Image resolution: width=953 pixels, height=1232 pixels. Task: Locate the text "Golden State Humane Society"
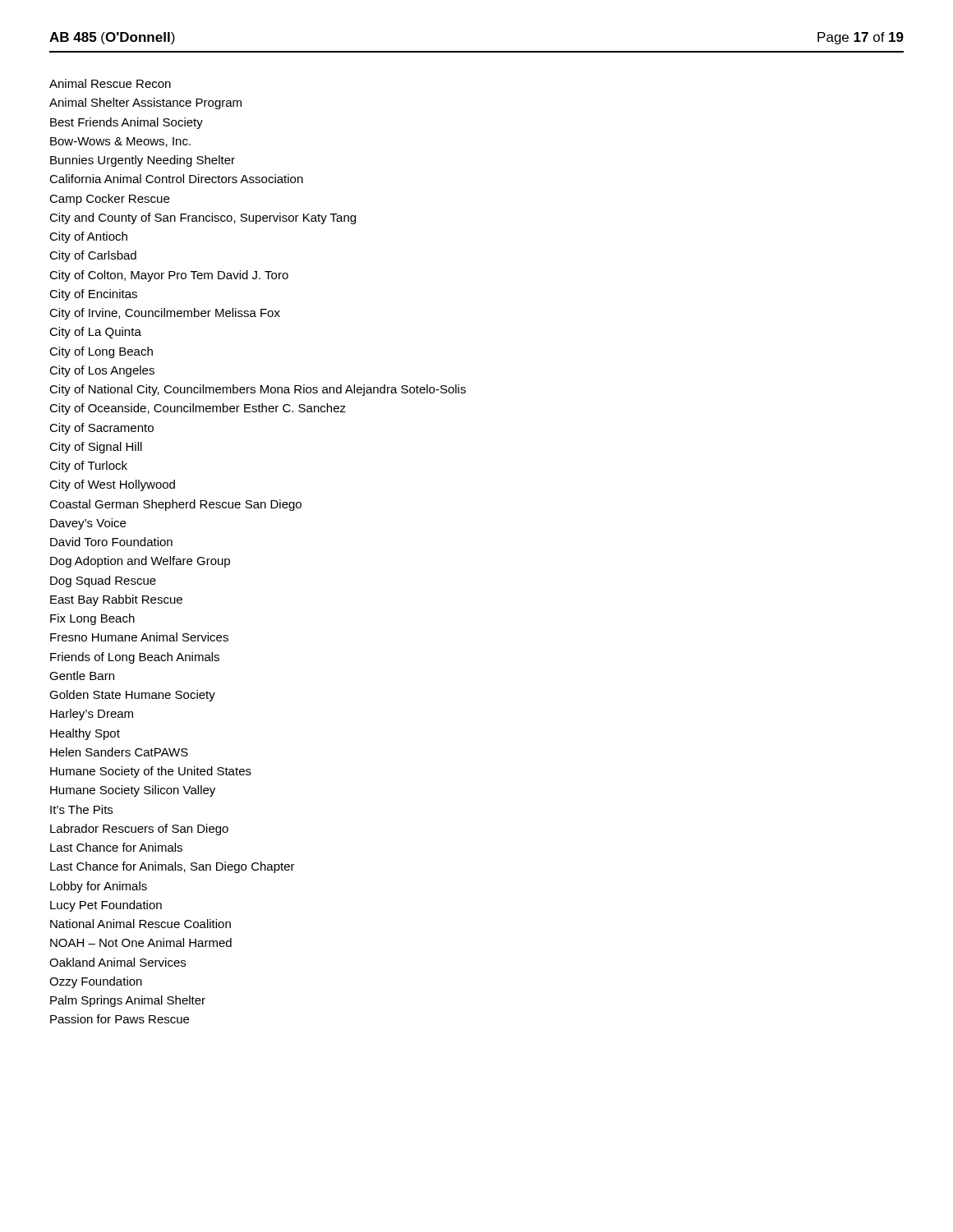pyautogui.click(x=132, y=694)
